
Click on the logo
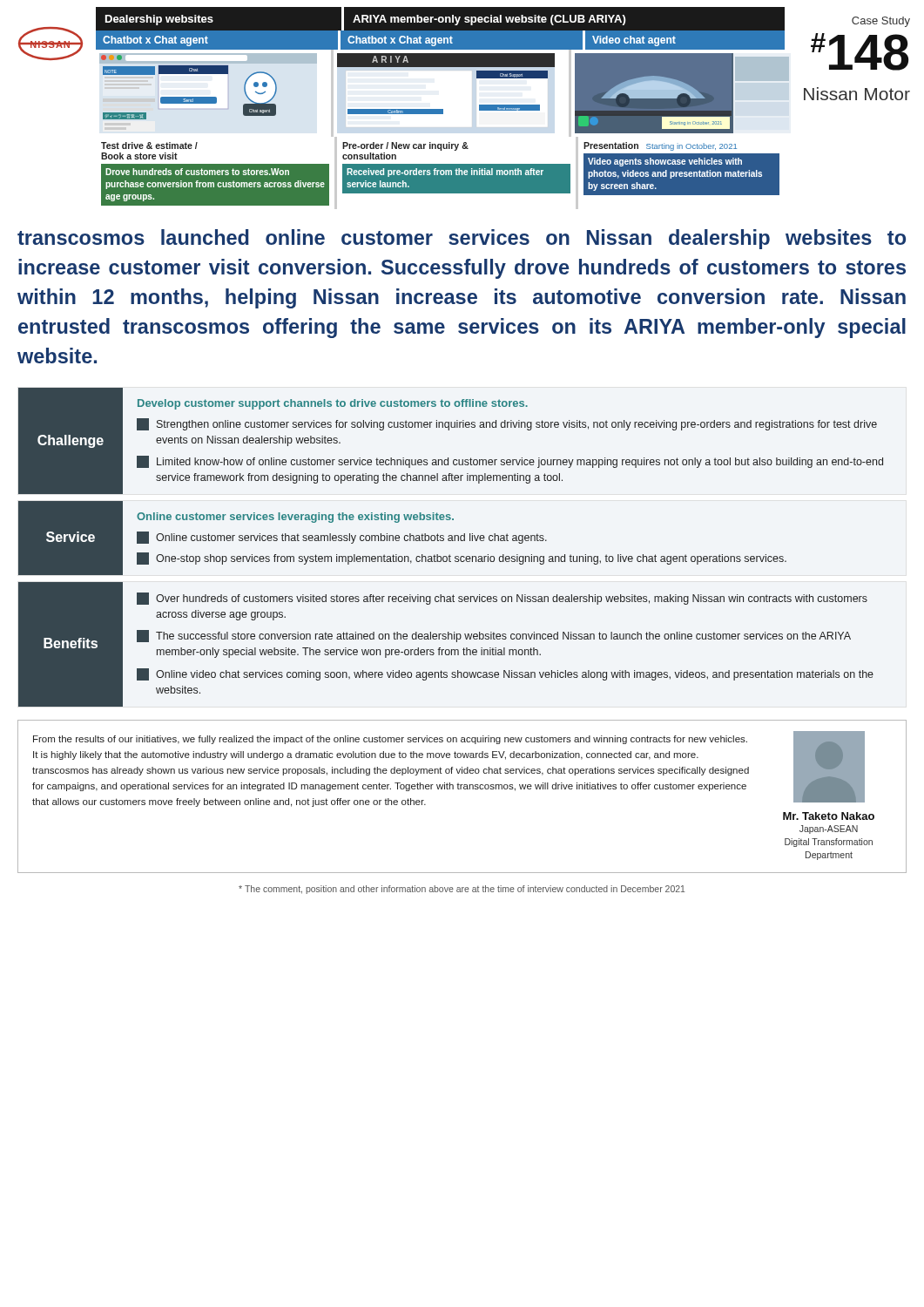pyautogui.click(x=51, y=43)
